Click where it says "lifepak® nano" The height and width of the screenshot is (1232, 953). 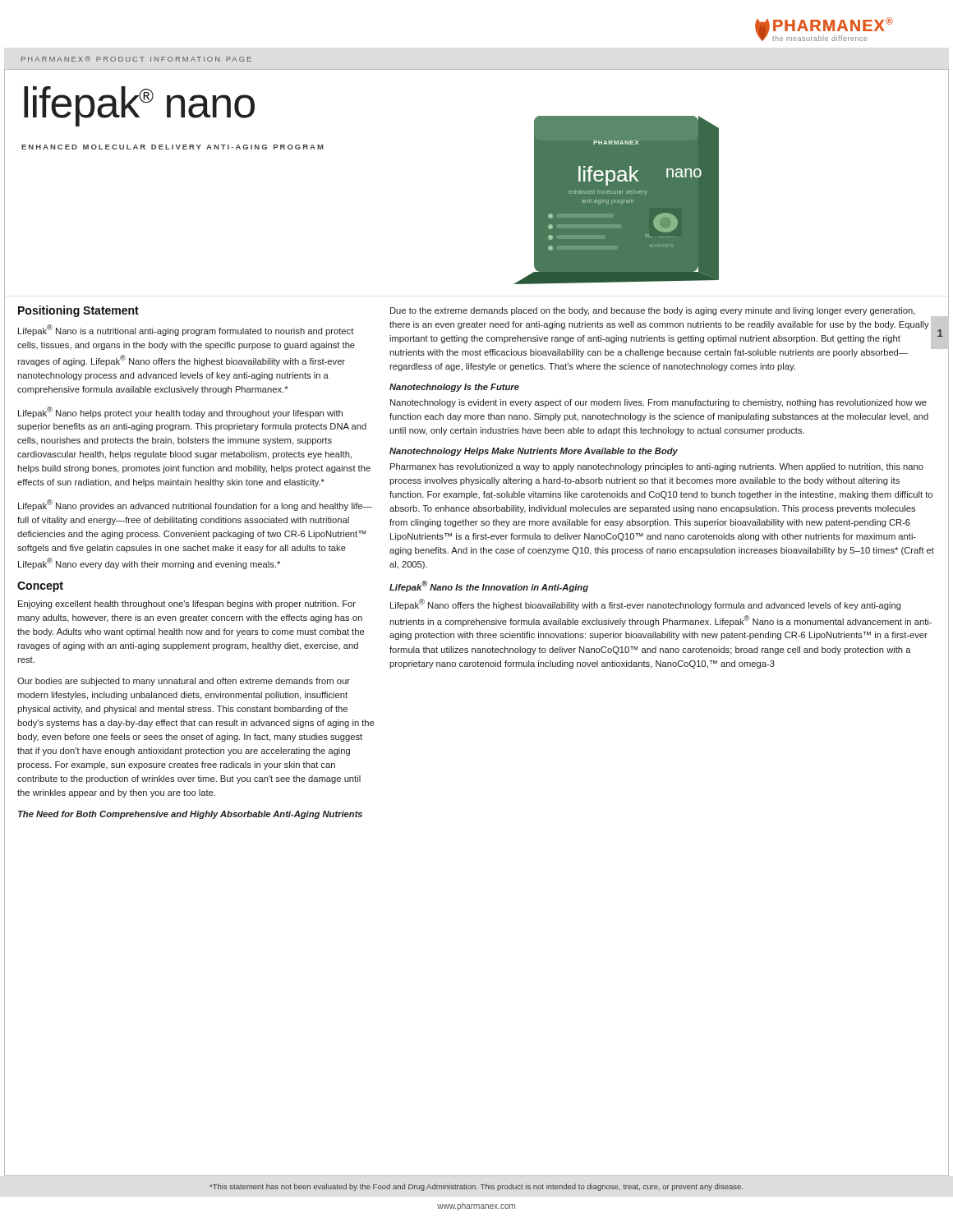[x=138, y=103]
